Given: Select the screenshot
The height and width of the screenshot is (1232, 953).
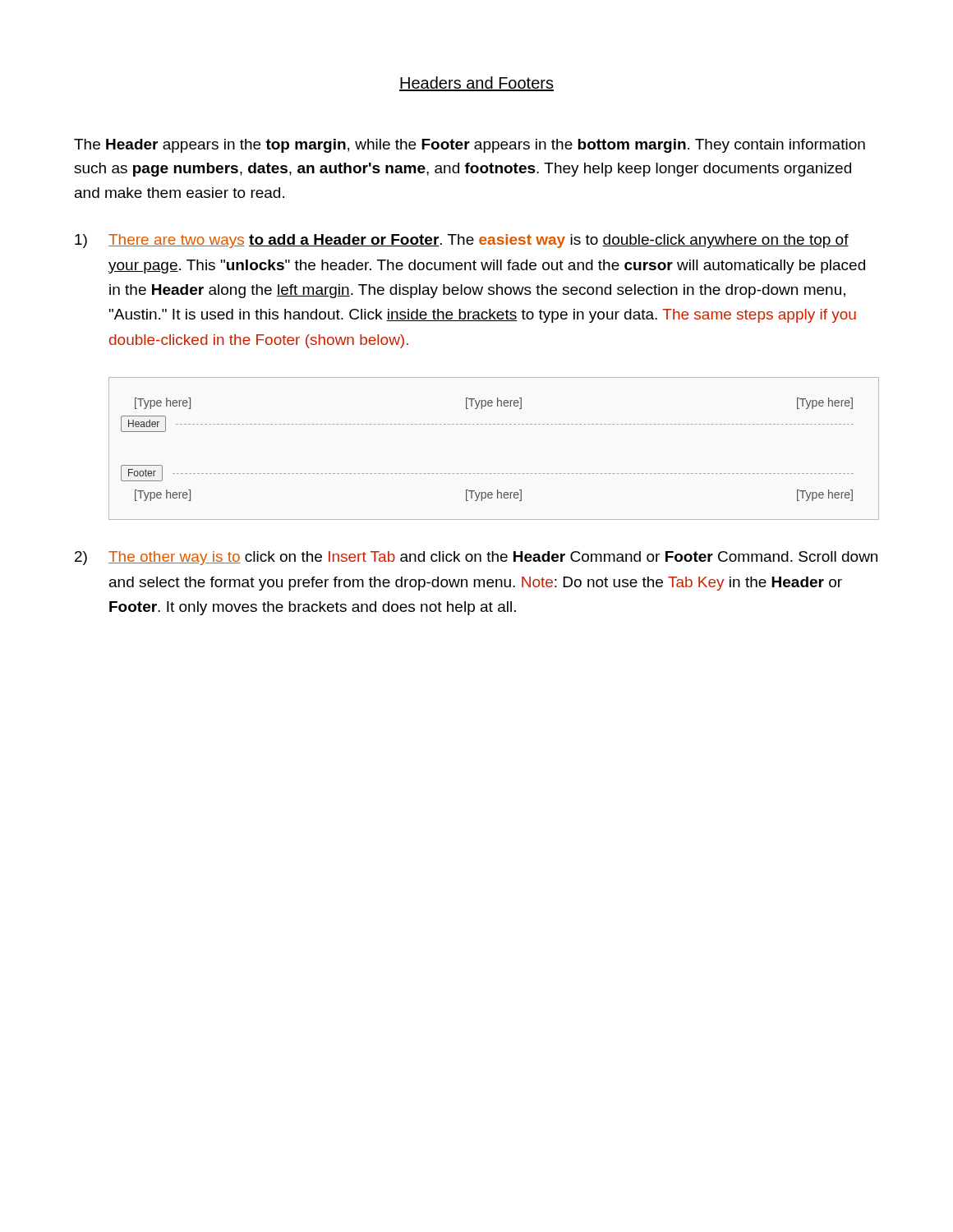Looking at the screenshot, I should click(494, 449).
